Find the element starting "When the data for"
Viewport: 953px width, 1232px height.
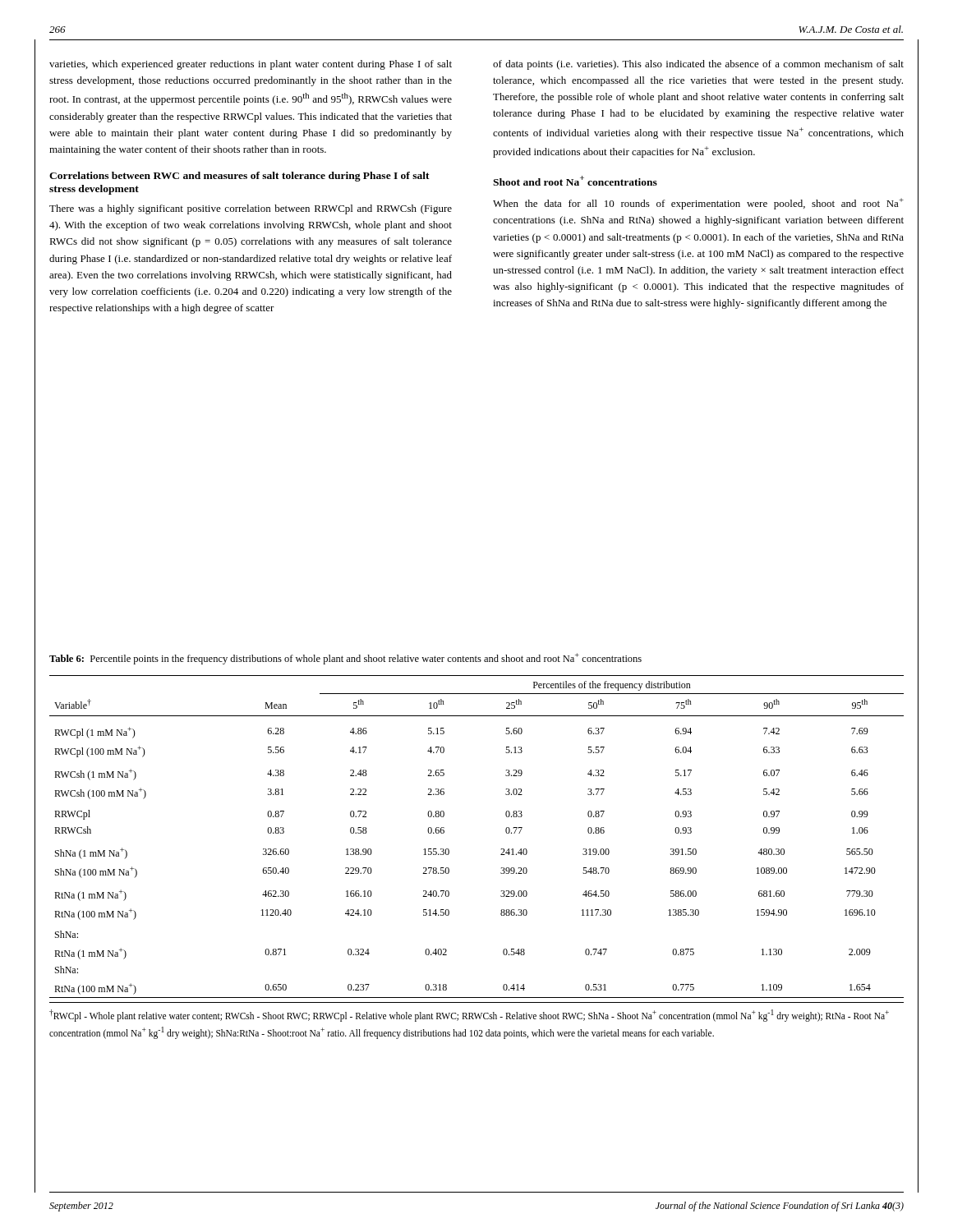pyautogui.click(x=698, y=252)
